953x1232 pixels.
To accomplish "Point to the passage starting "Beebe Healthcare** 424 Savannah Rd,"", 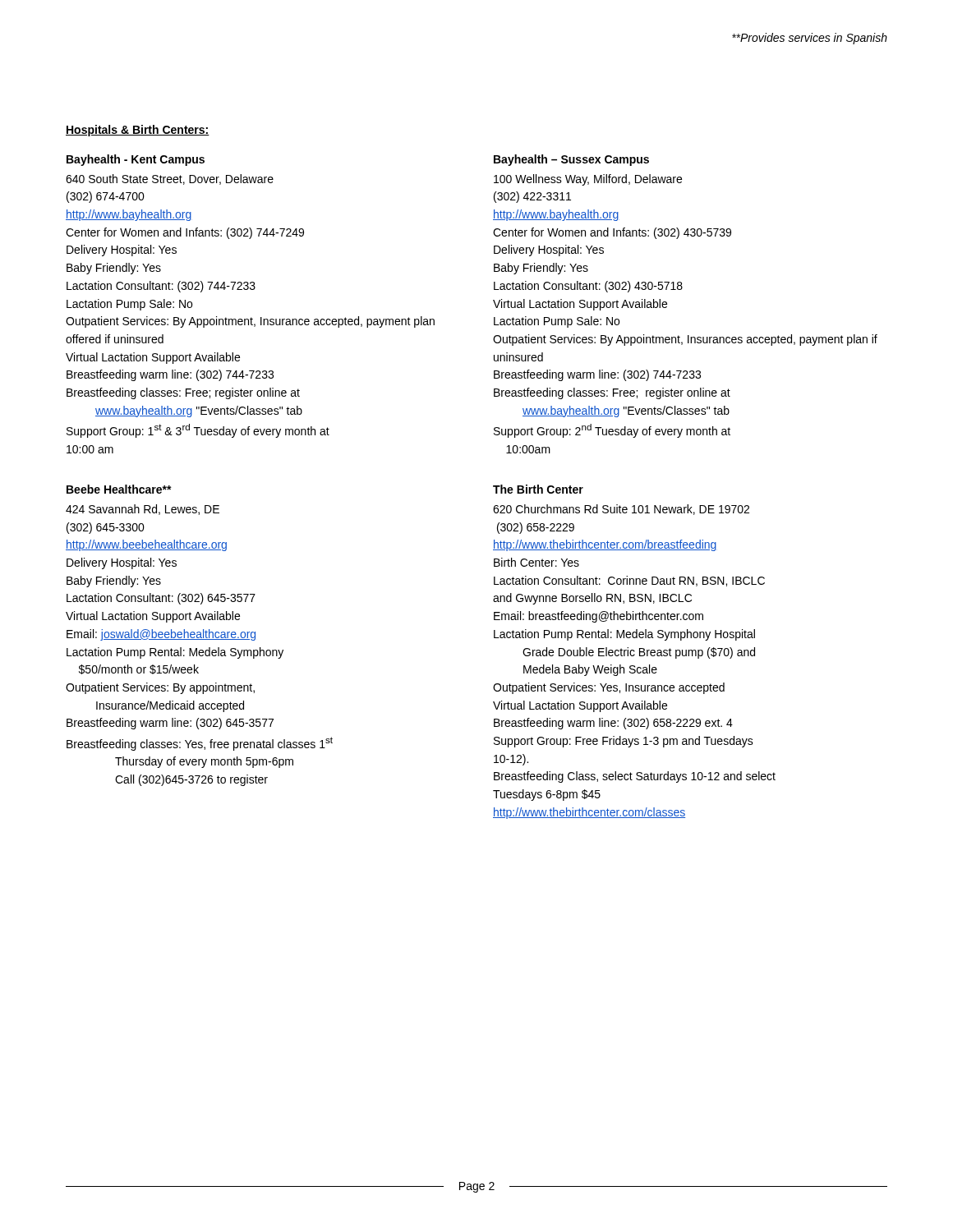I will pyautogui.click(x=263, y=635).
